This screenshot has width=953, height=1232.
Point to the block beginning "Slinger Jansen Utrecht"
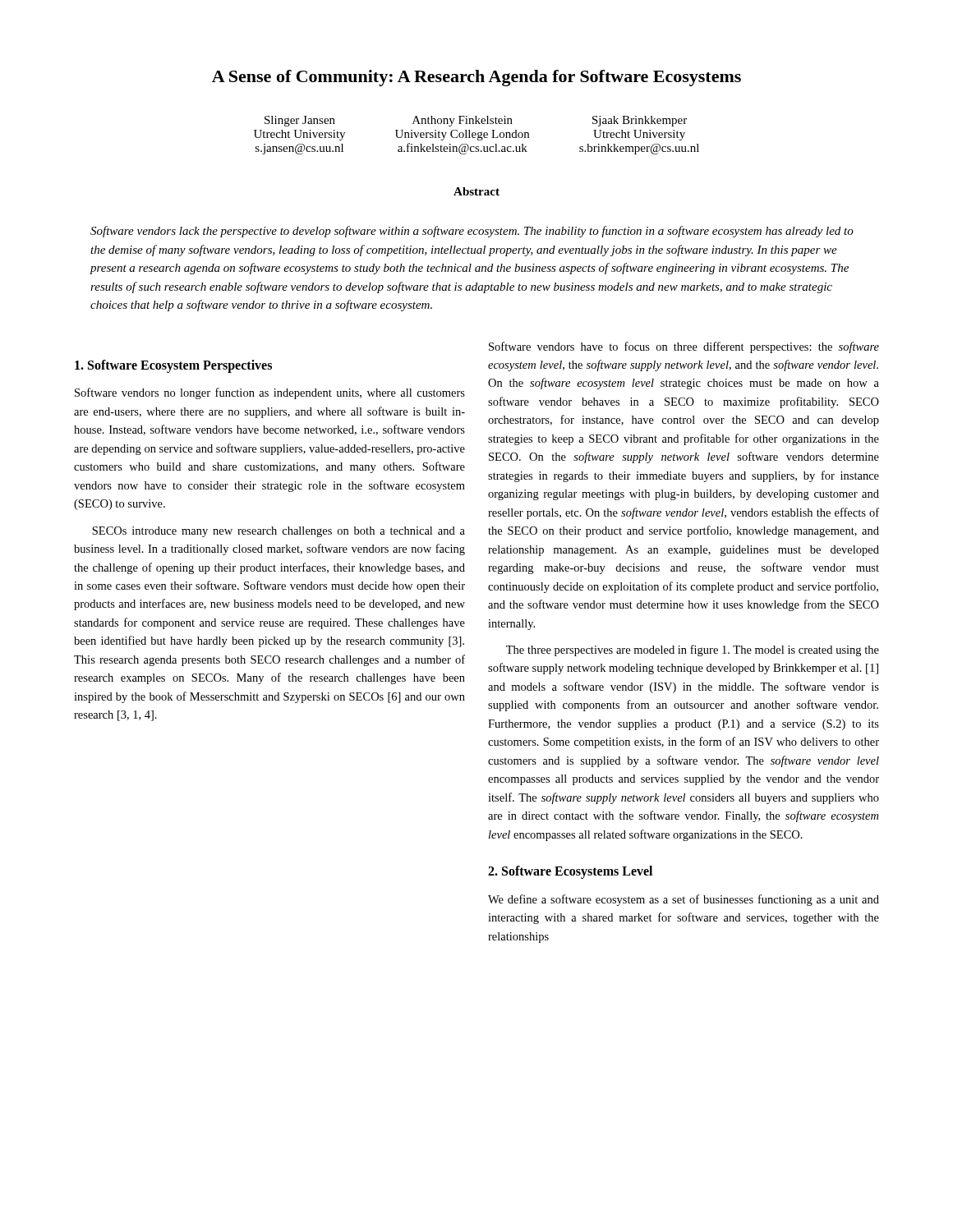click(x=476, y=134)
